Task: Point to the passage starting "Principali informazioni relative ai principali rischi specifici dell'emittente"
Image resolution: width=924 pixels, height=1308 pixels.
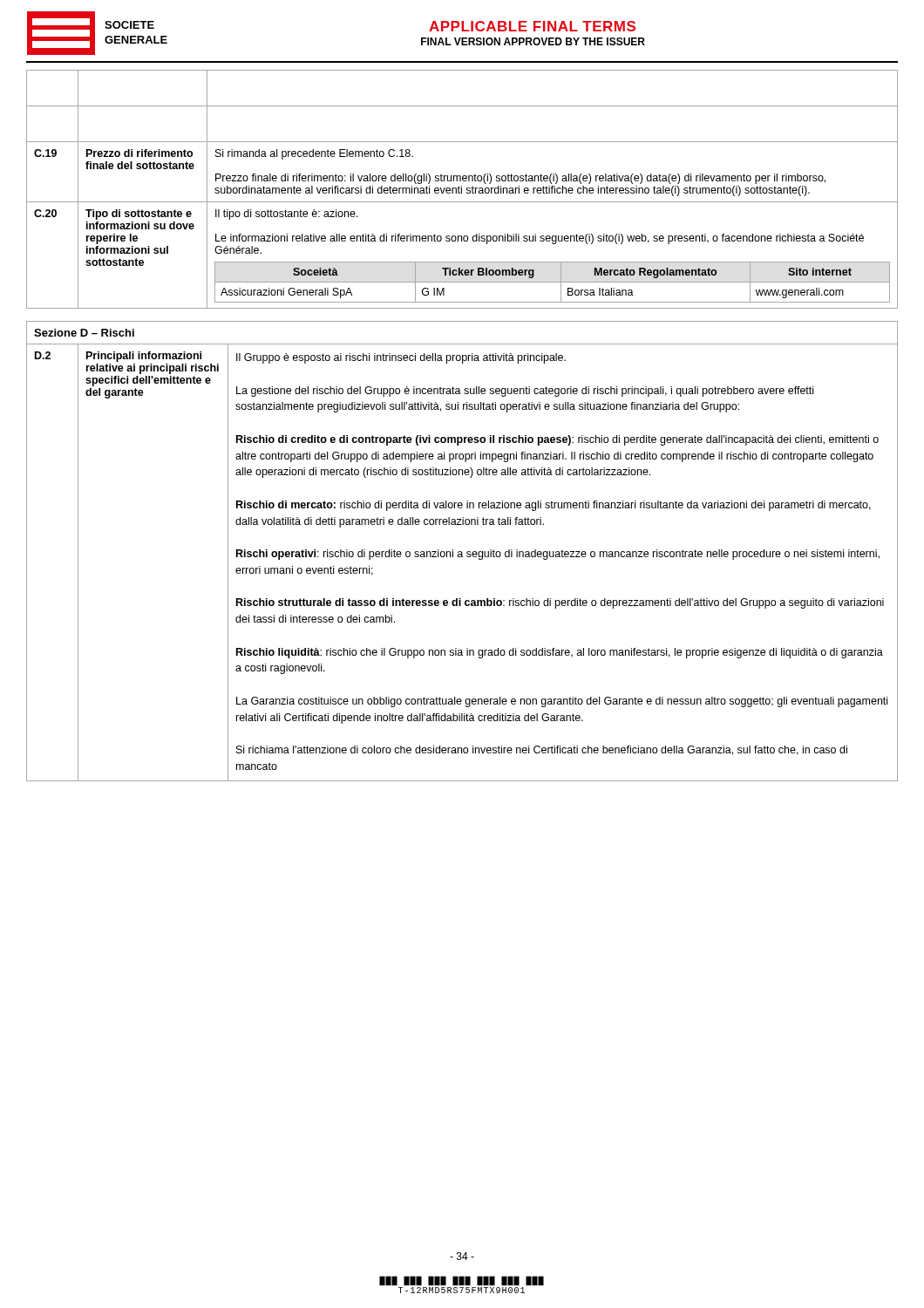Action: pyautogui.click(x=152, y=374)
